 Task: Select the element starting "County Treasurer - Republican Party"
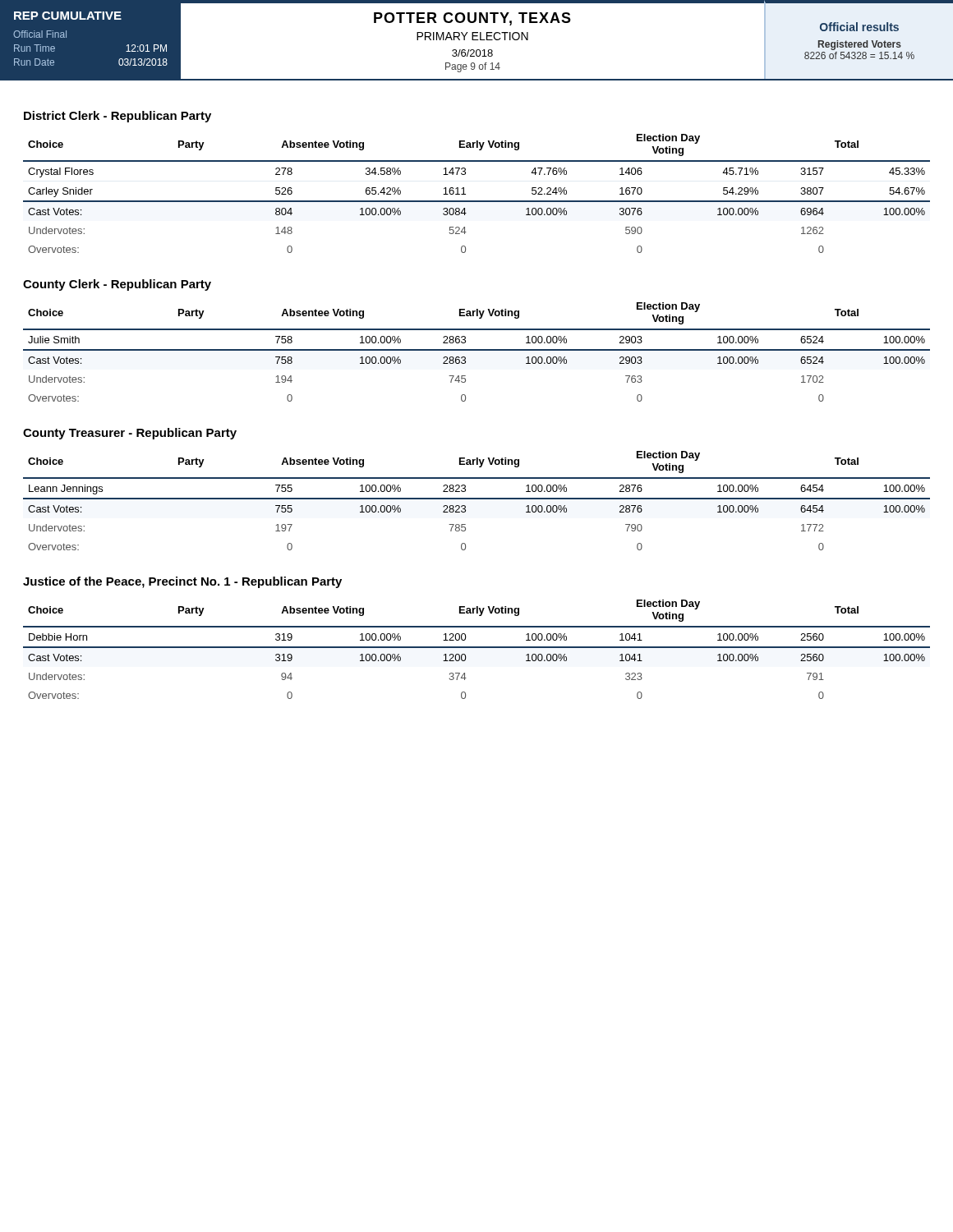(130, 432)
